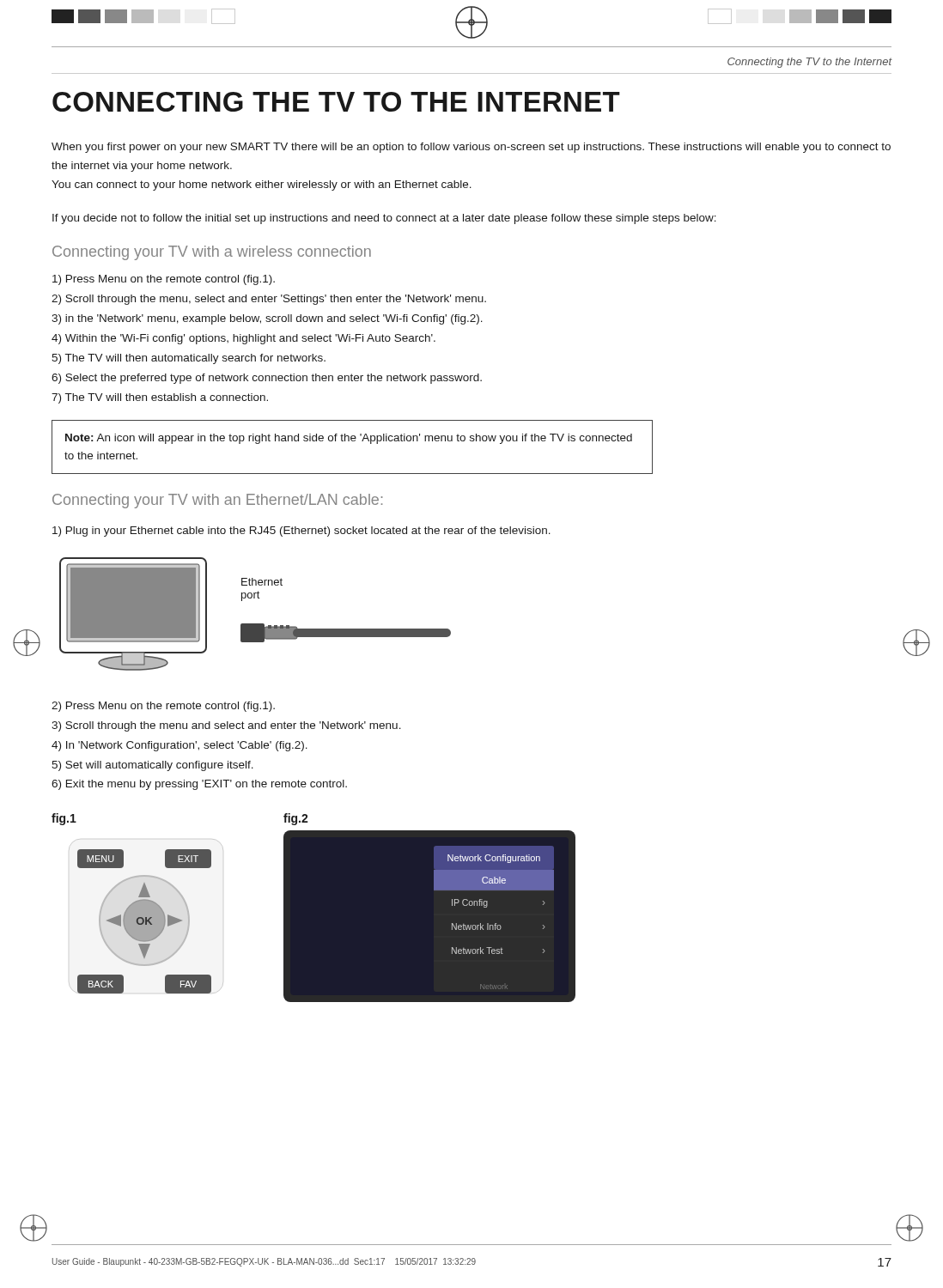Find the title containing "CONNECTING THE TV TO THE INTERNET"
Screen dimensions: 1288x943
336,102
